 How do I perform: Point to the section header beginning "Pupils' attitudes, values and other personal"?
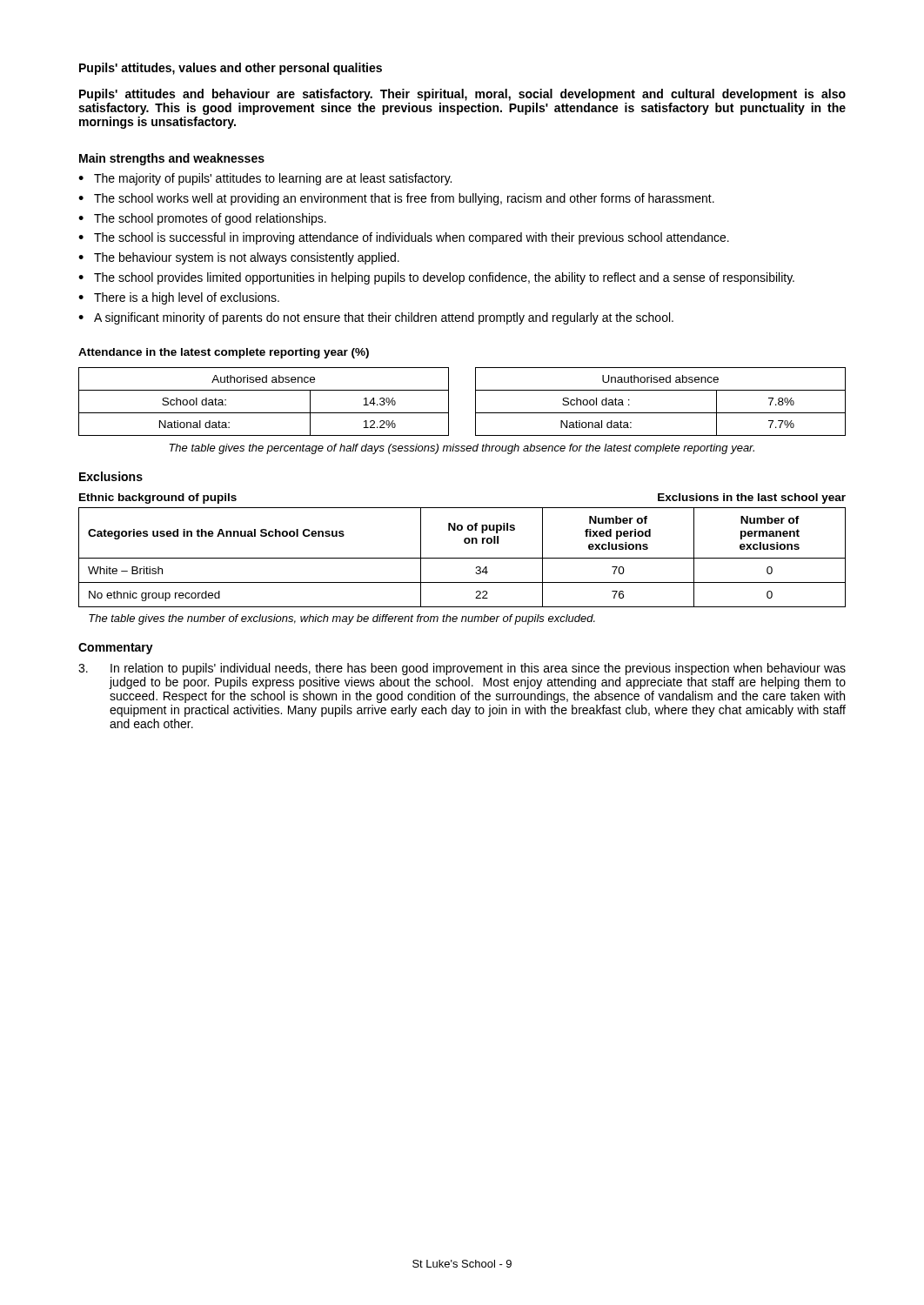click(x=230, y=68)
